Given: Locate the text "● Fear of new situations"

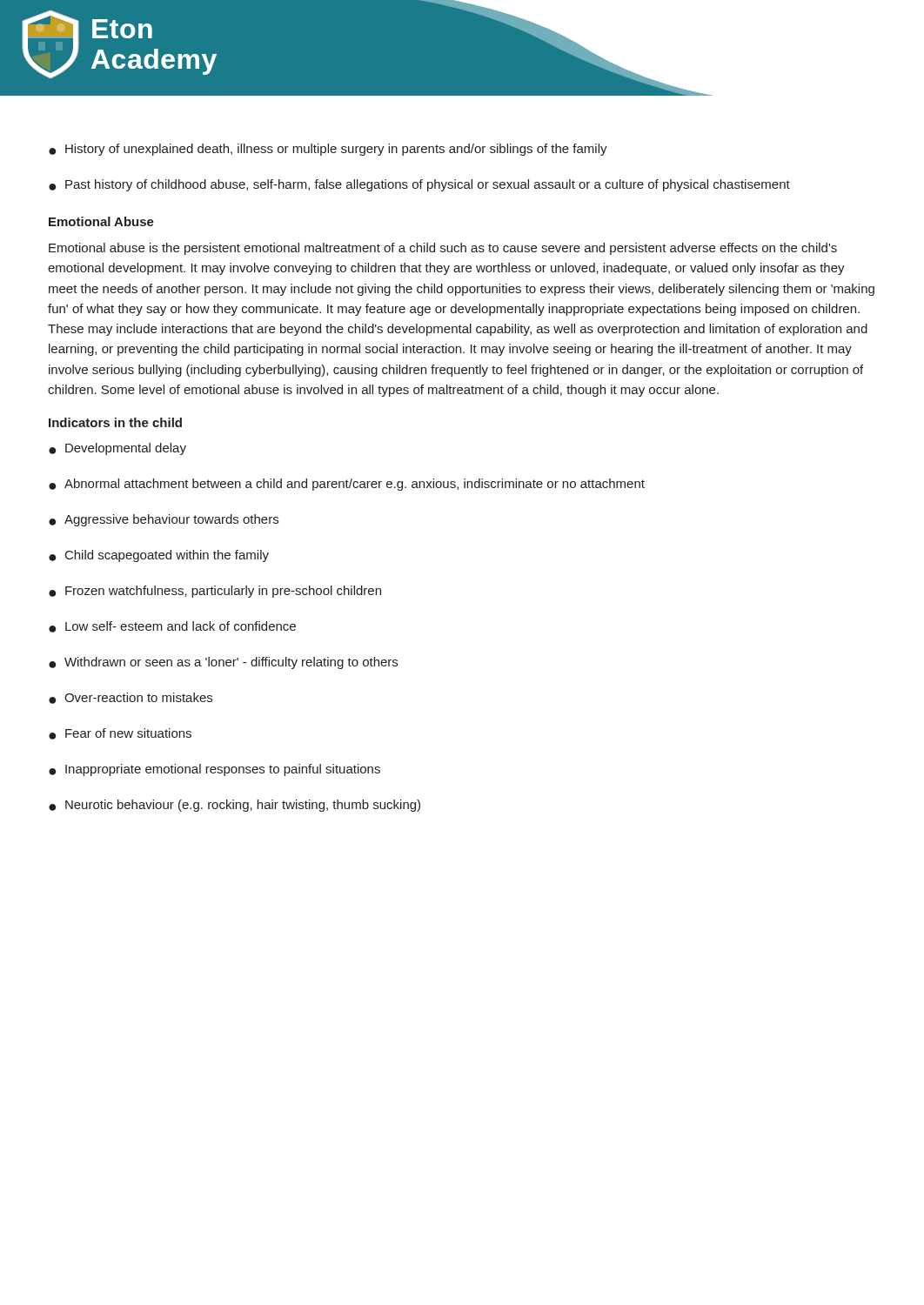Looking at the screenshot, I should pos(120,736).
